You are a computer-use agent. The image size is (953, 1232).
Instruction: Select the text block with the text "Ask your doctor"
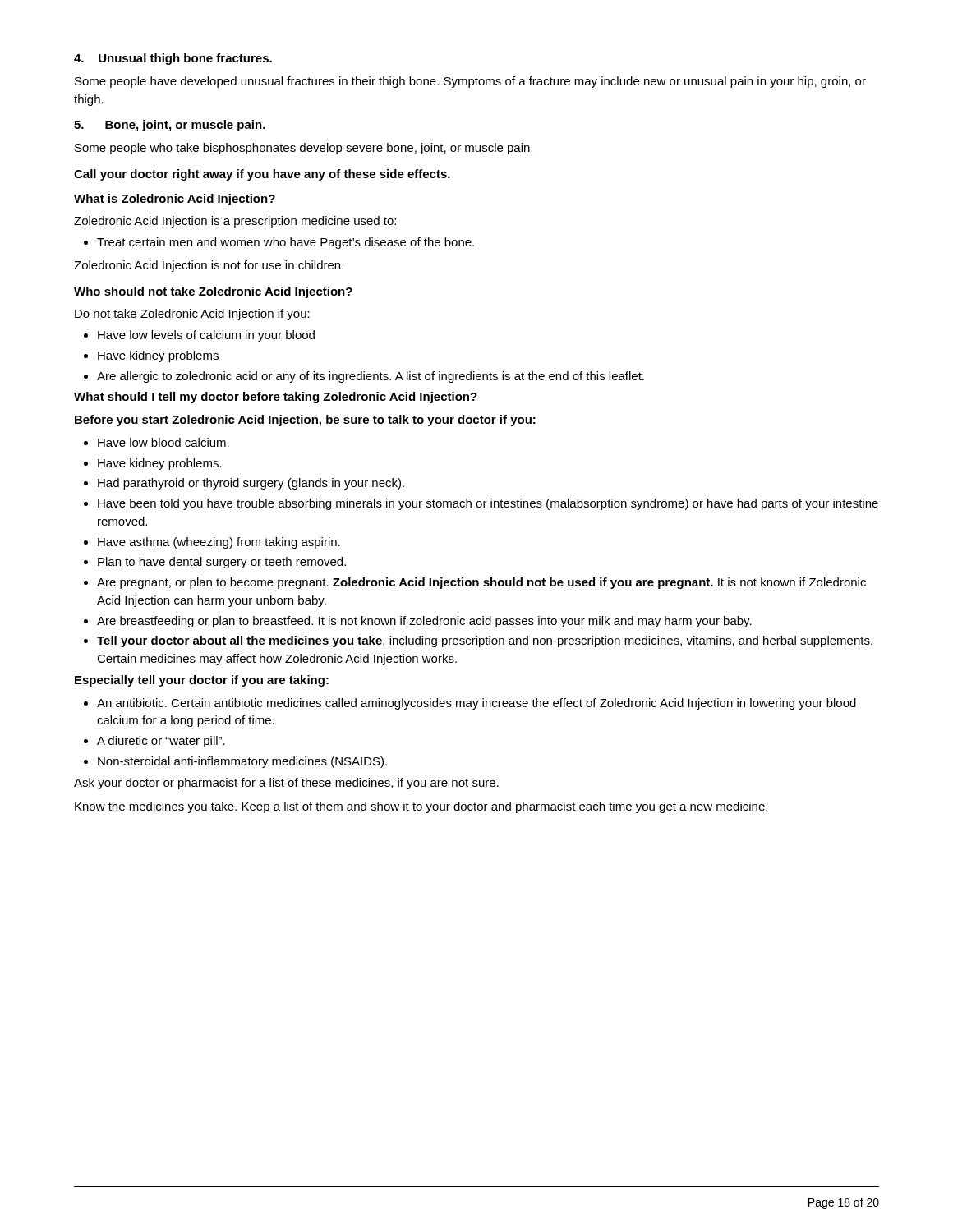287,782
